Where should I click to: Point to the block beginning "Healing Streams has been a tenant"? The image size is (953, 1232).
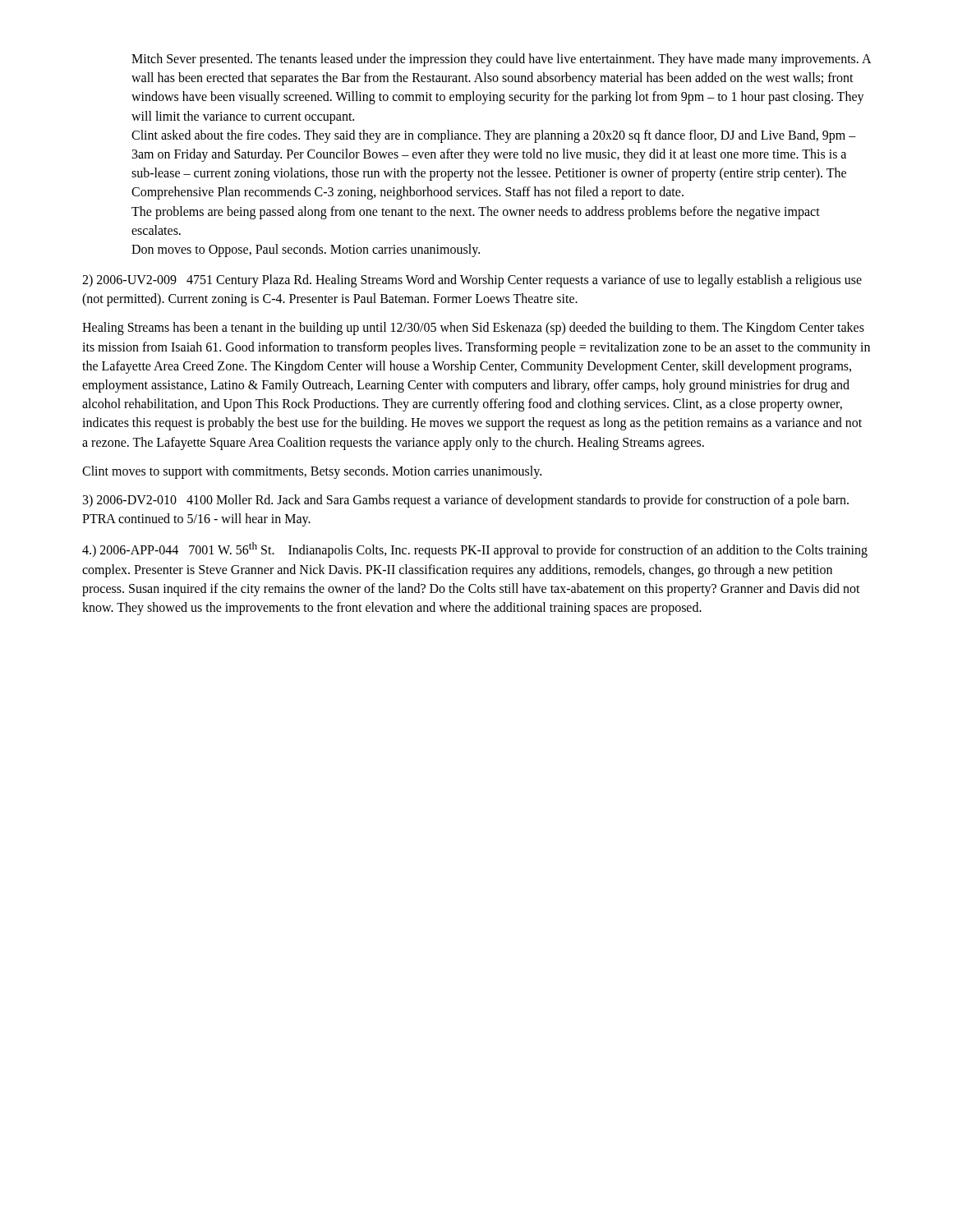[476, 385]
